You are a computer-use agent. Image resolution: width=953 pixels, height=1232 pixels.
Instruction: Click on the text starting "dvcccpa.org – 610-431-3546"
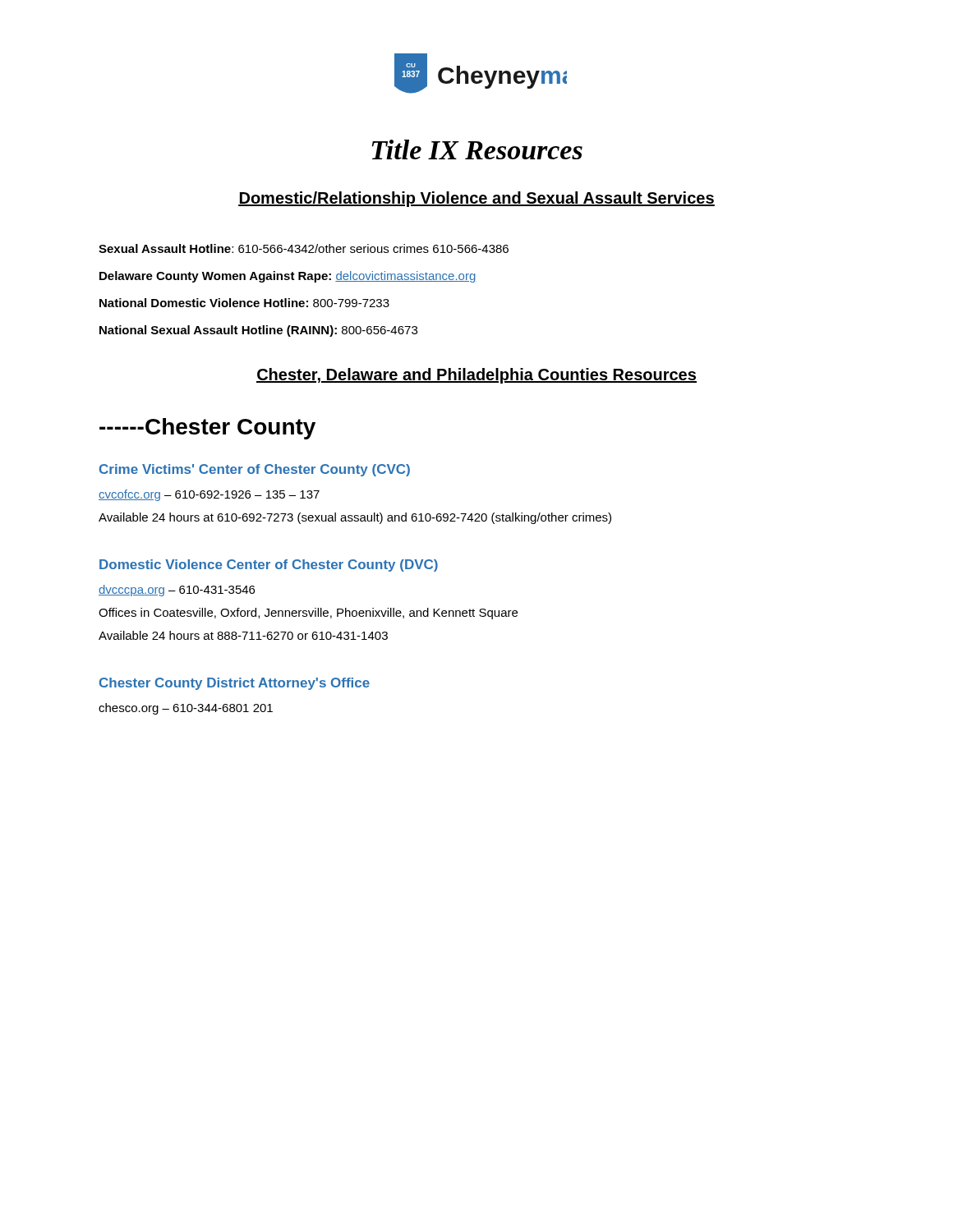177,591
